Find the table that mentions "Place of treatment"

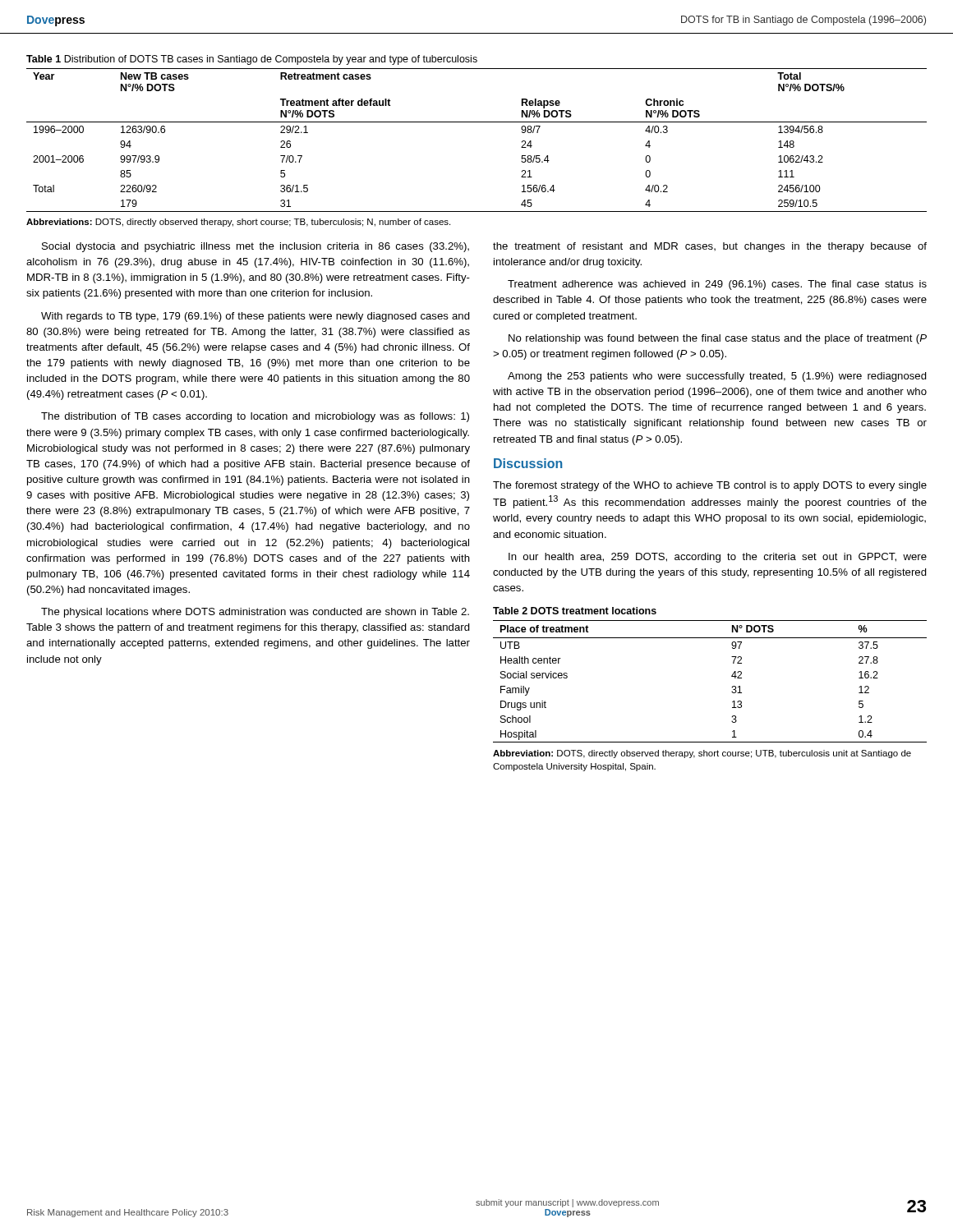[710, 681]
